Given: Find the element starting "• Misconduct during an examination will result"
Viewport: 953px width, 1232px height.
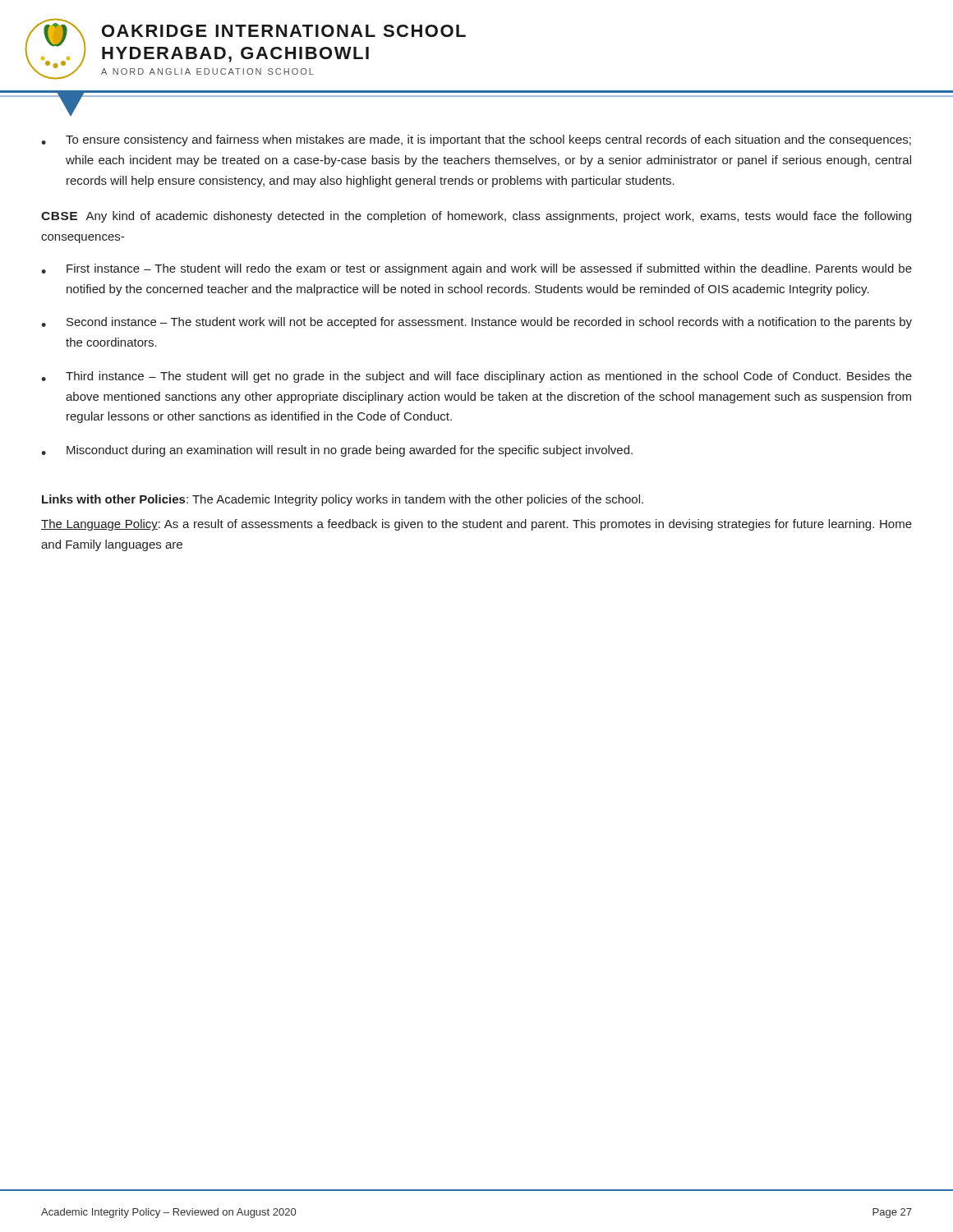Looking at the screenshot, I should point(476,453).
